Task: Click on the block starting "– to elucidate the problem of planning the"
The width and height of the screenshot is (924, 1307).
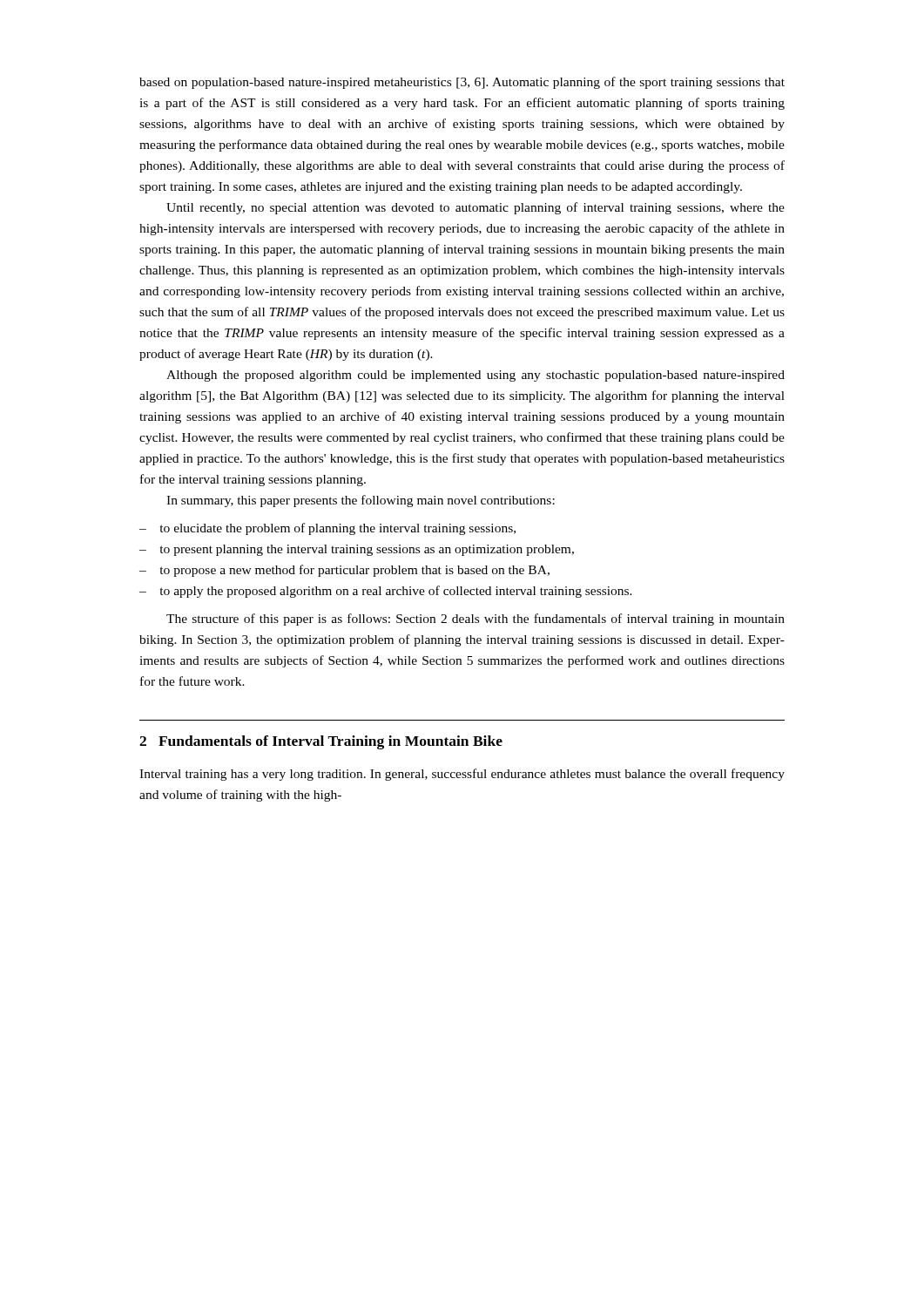Action: pyautogui.click(x=462, y=528)
